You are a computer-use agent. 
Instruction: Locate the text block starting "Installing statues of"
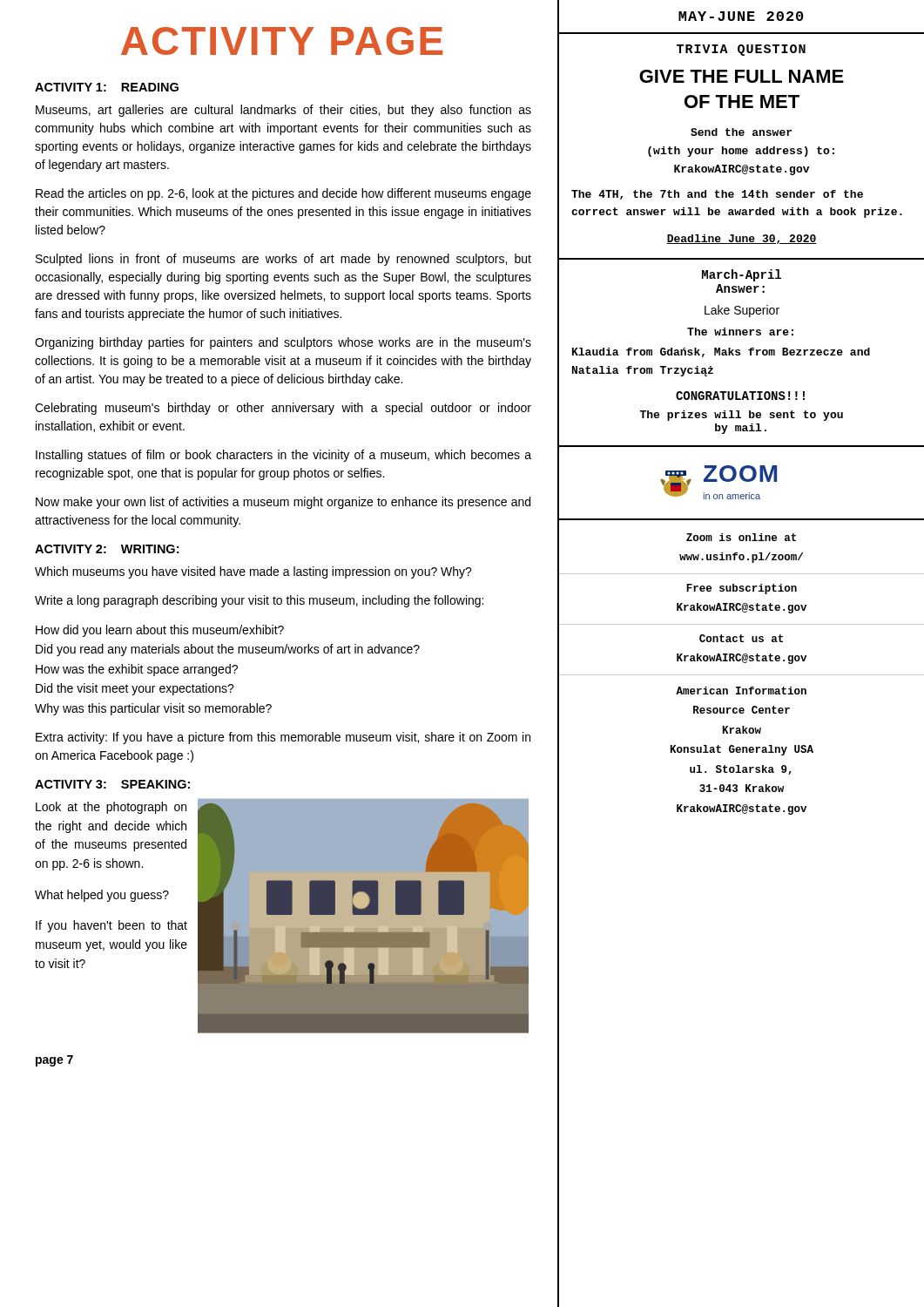click(283, 464)
